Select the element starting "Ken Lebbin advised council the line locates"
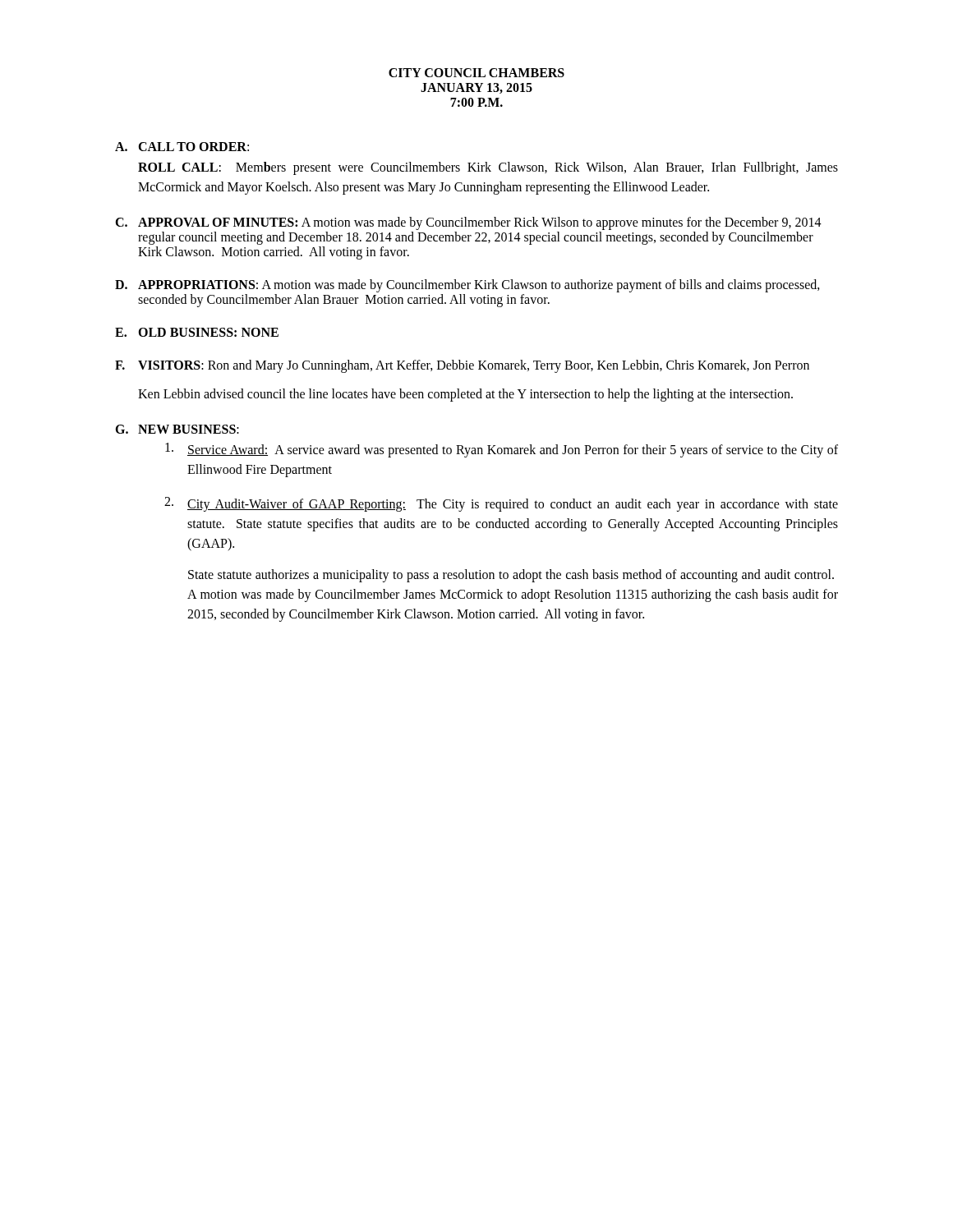This screenshot has width=953, height=1232. pos(466,394)
